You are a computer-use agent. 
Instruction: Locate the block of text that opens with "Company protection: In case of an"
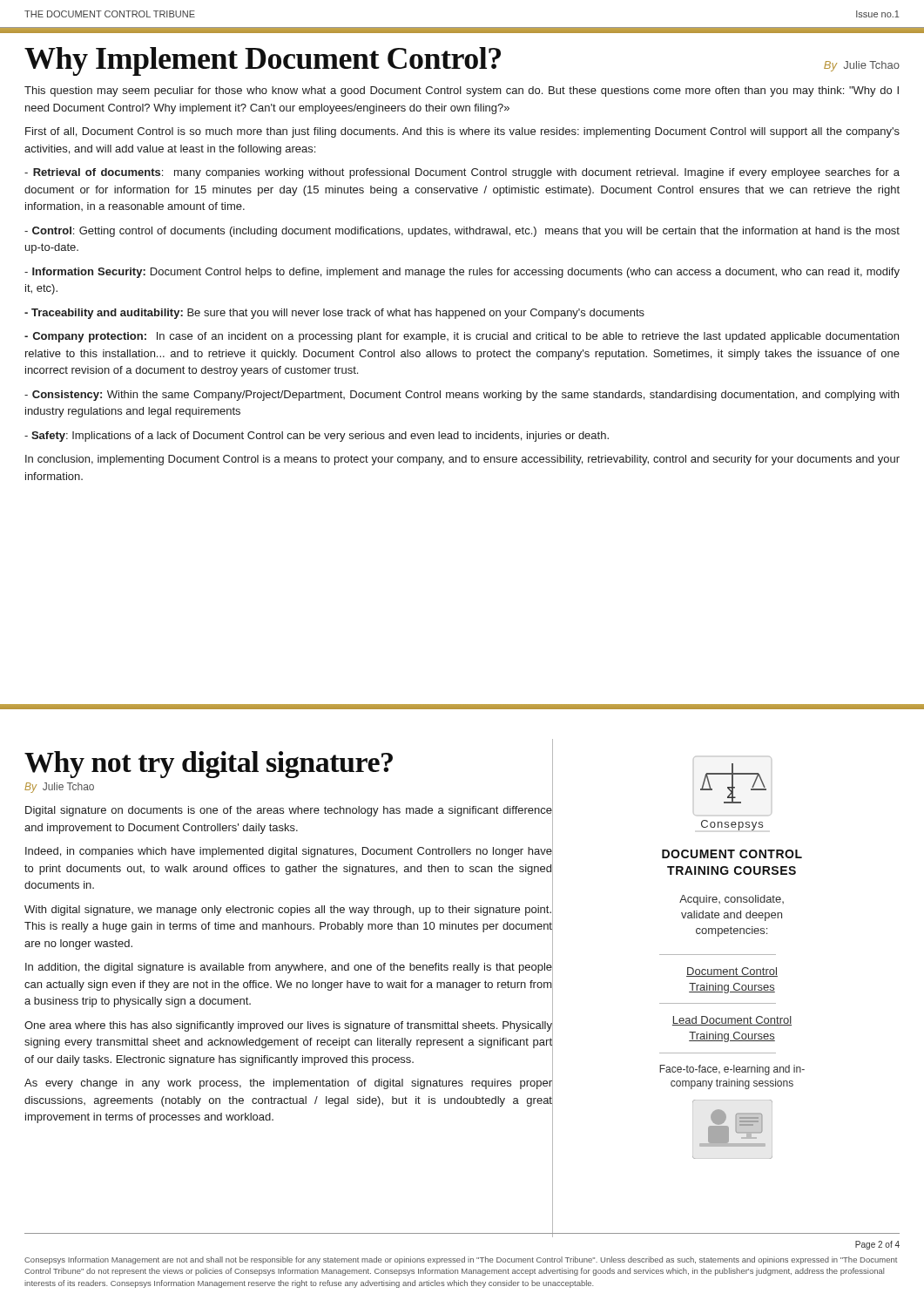click(462, 353)
